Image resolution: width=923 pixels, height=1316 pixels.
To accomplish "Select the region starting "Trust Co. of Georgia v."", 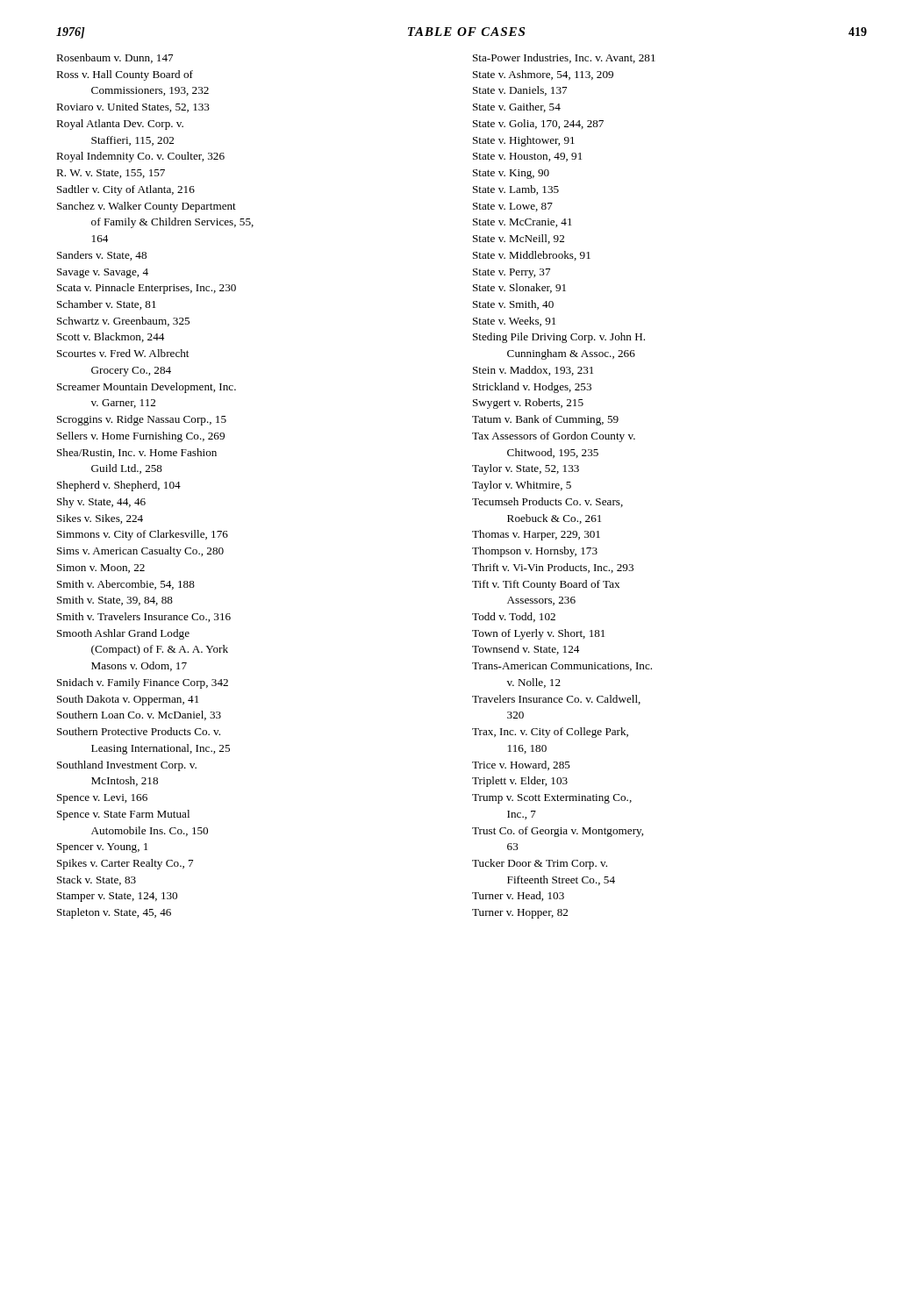I will pyautogui.click(x=558, y=832).
